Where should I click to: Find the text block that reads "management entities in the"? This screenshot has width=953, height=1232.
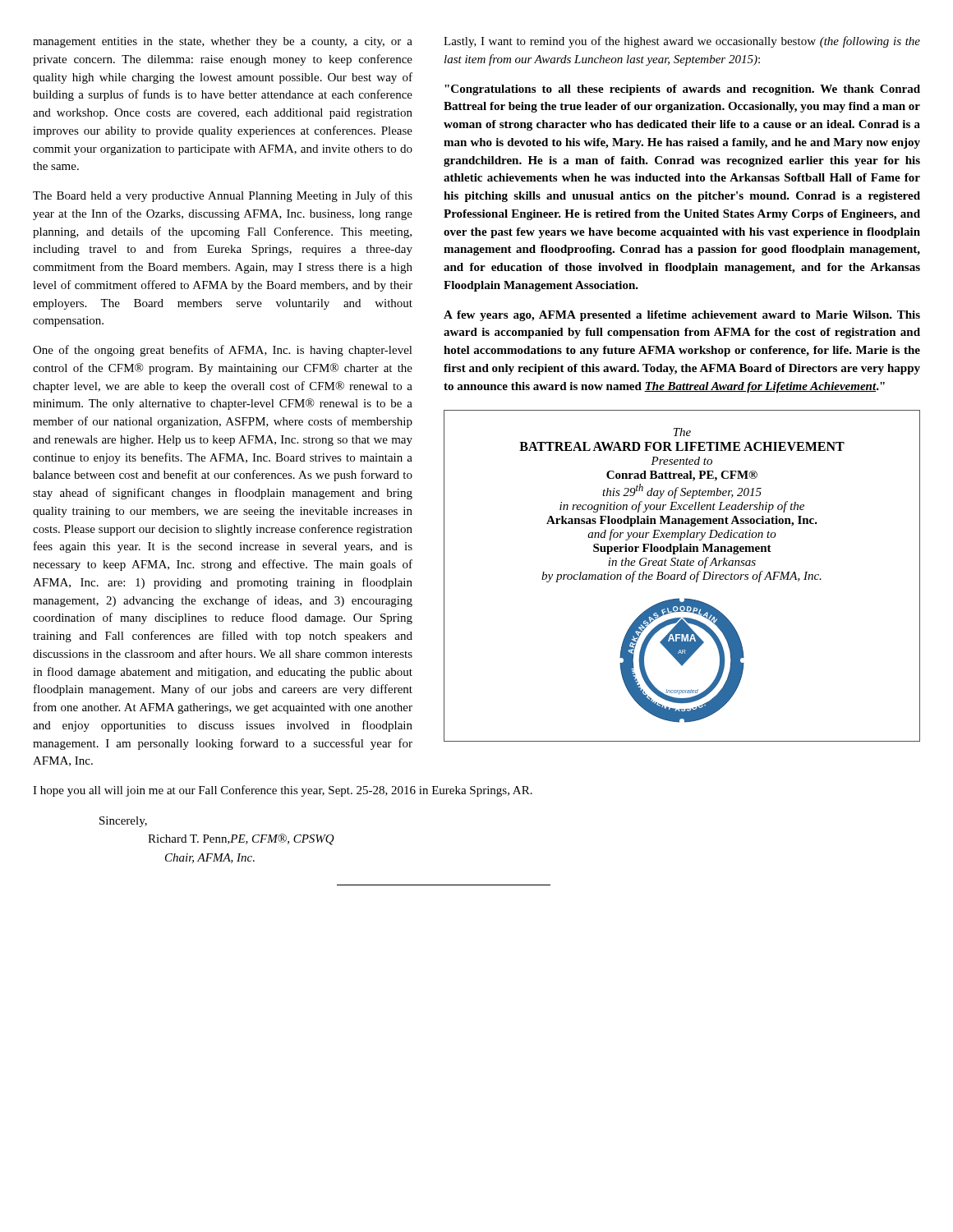coord(223,104)
